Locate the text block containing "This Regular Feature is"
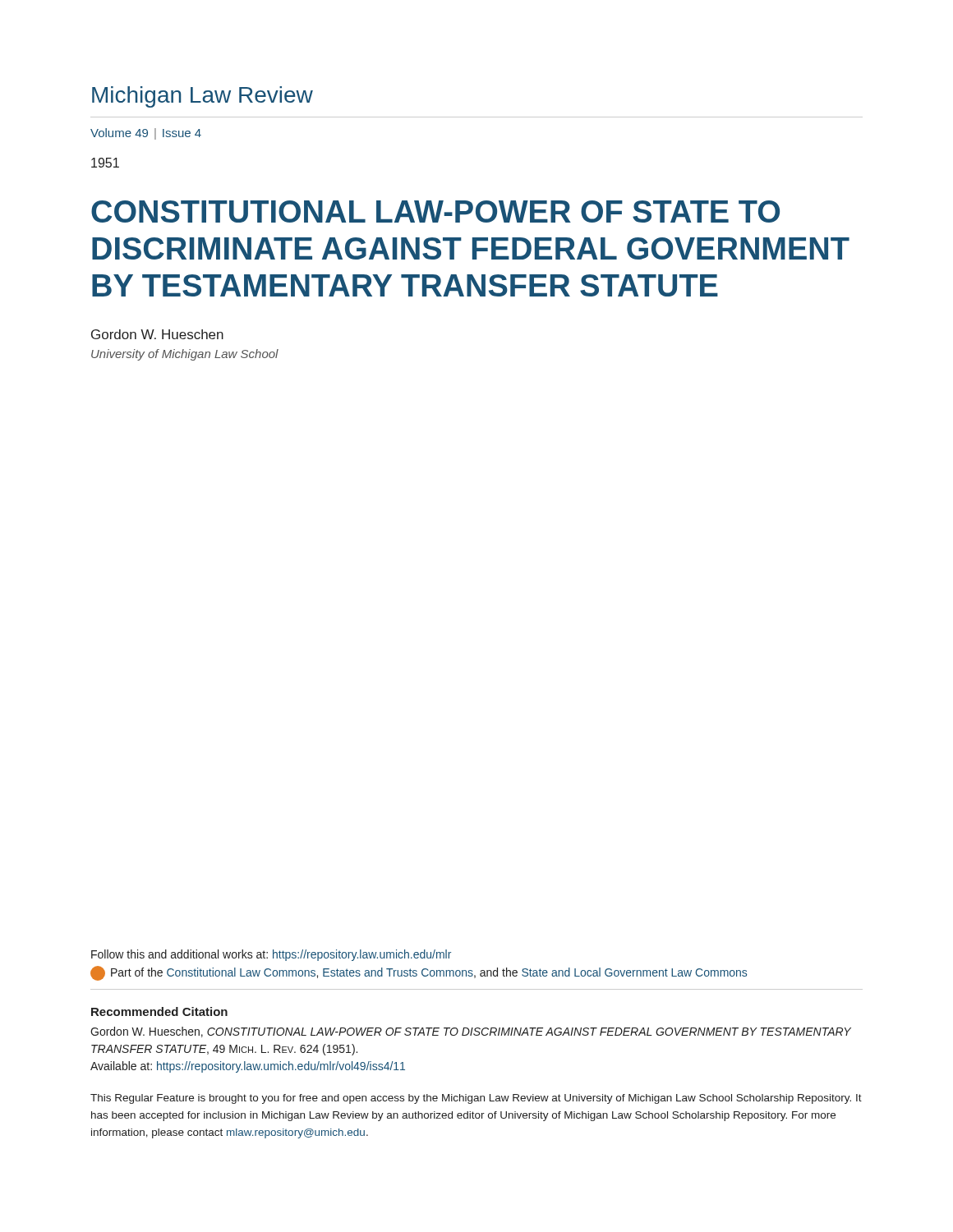This screenshot has width=953, height=1232. (x=476, y=1116)
